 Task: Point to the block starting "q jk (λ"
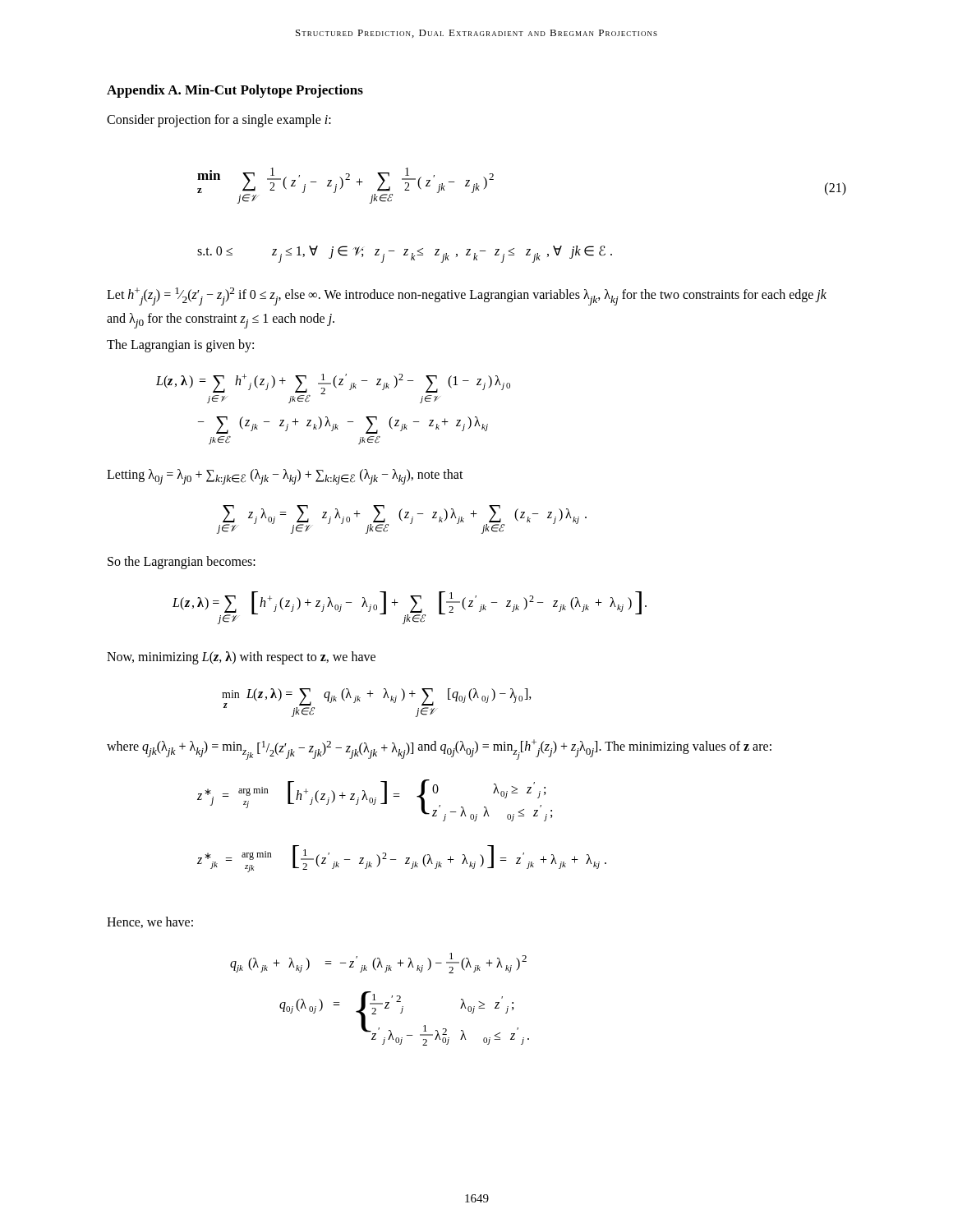(476, 1000)
